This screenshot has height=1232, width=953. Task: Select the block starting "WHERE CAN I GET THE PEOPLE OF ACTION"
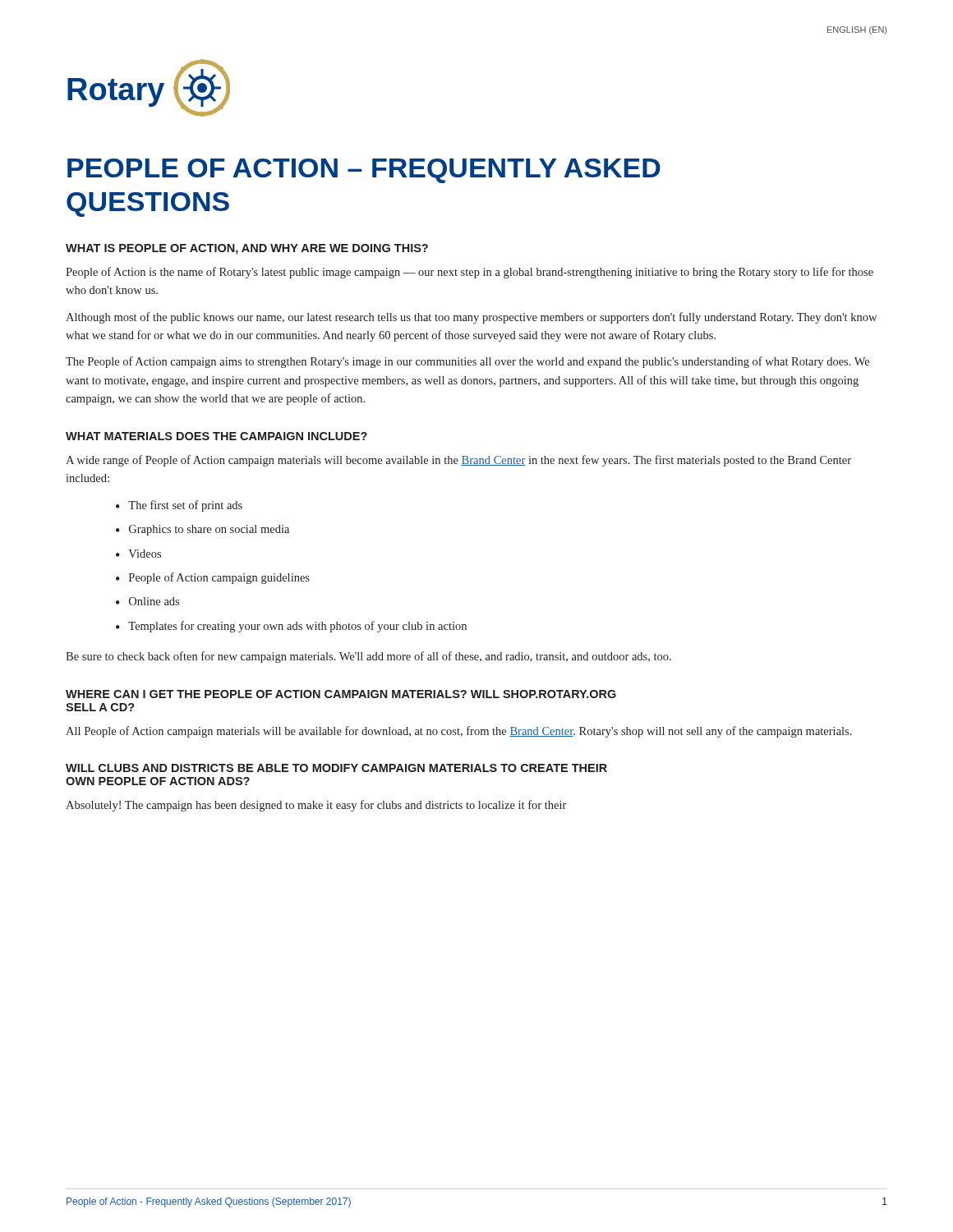click(x=341, y=700)
